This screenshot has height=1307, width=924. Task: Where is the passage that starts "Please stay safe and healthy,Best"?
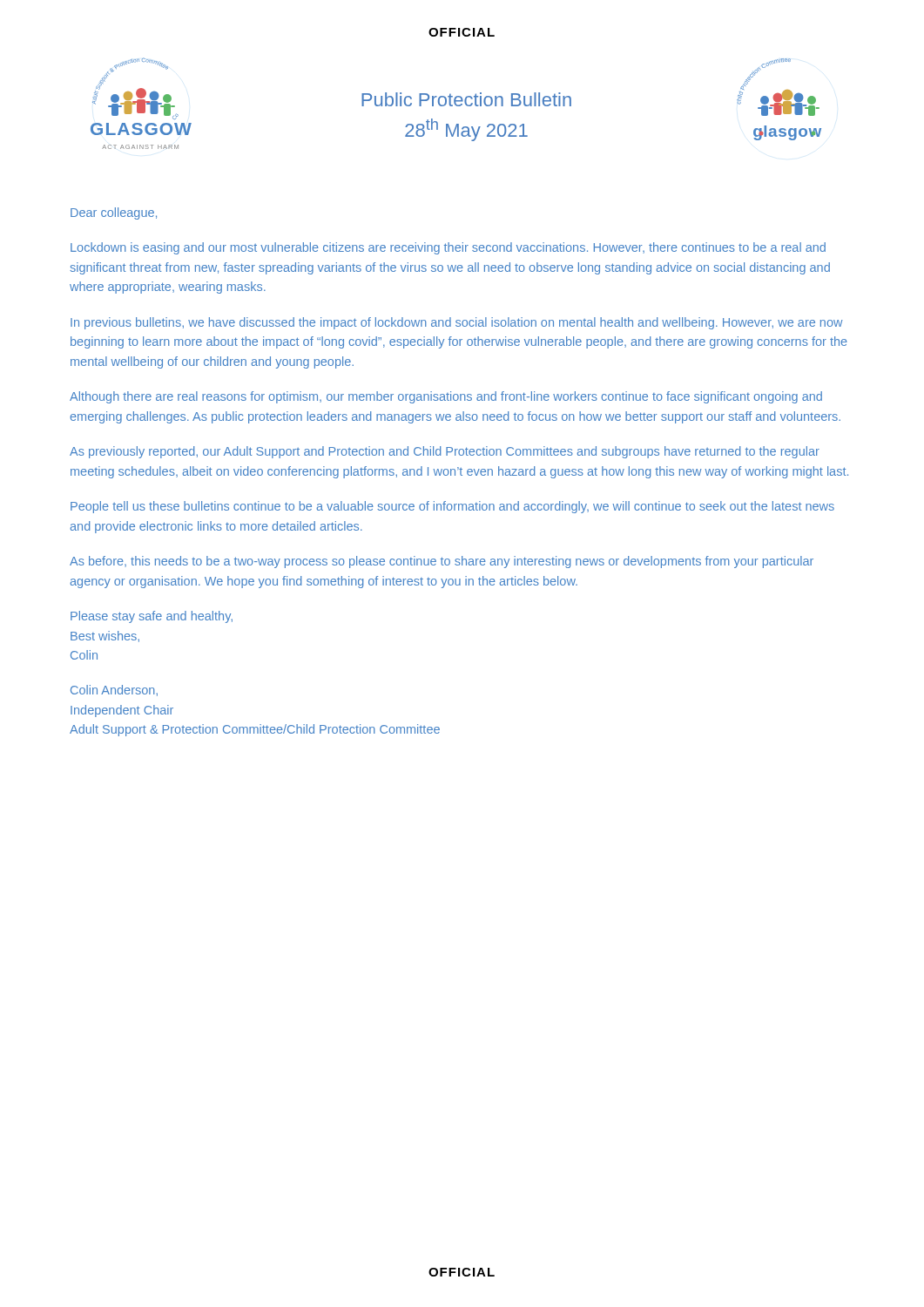152,617
